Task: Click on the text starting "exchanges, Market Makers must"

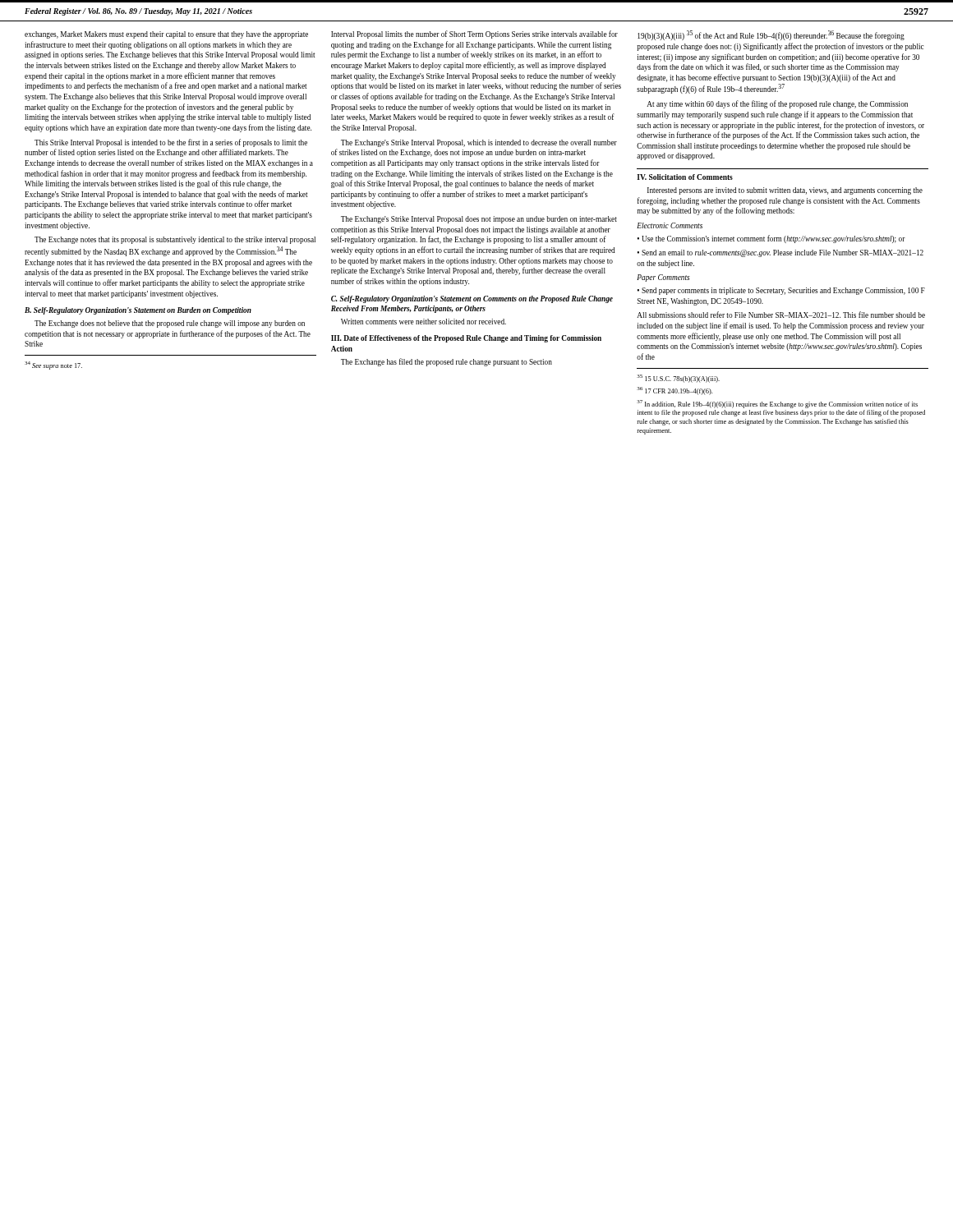Action: [x=170, y=82]
